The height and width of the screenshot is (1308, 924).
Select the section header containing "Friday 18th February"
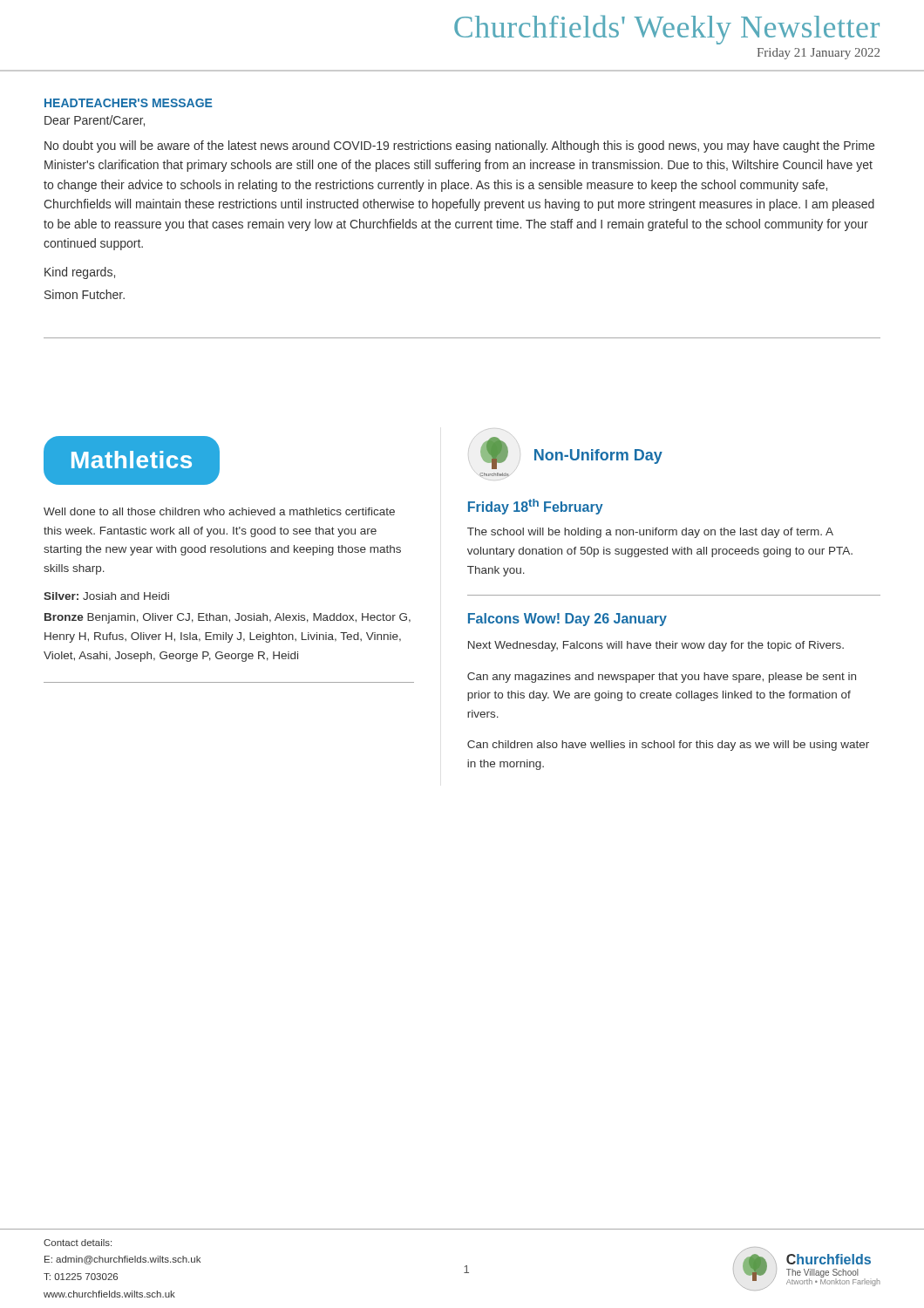pyautogui.click(x=535, y=505)
